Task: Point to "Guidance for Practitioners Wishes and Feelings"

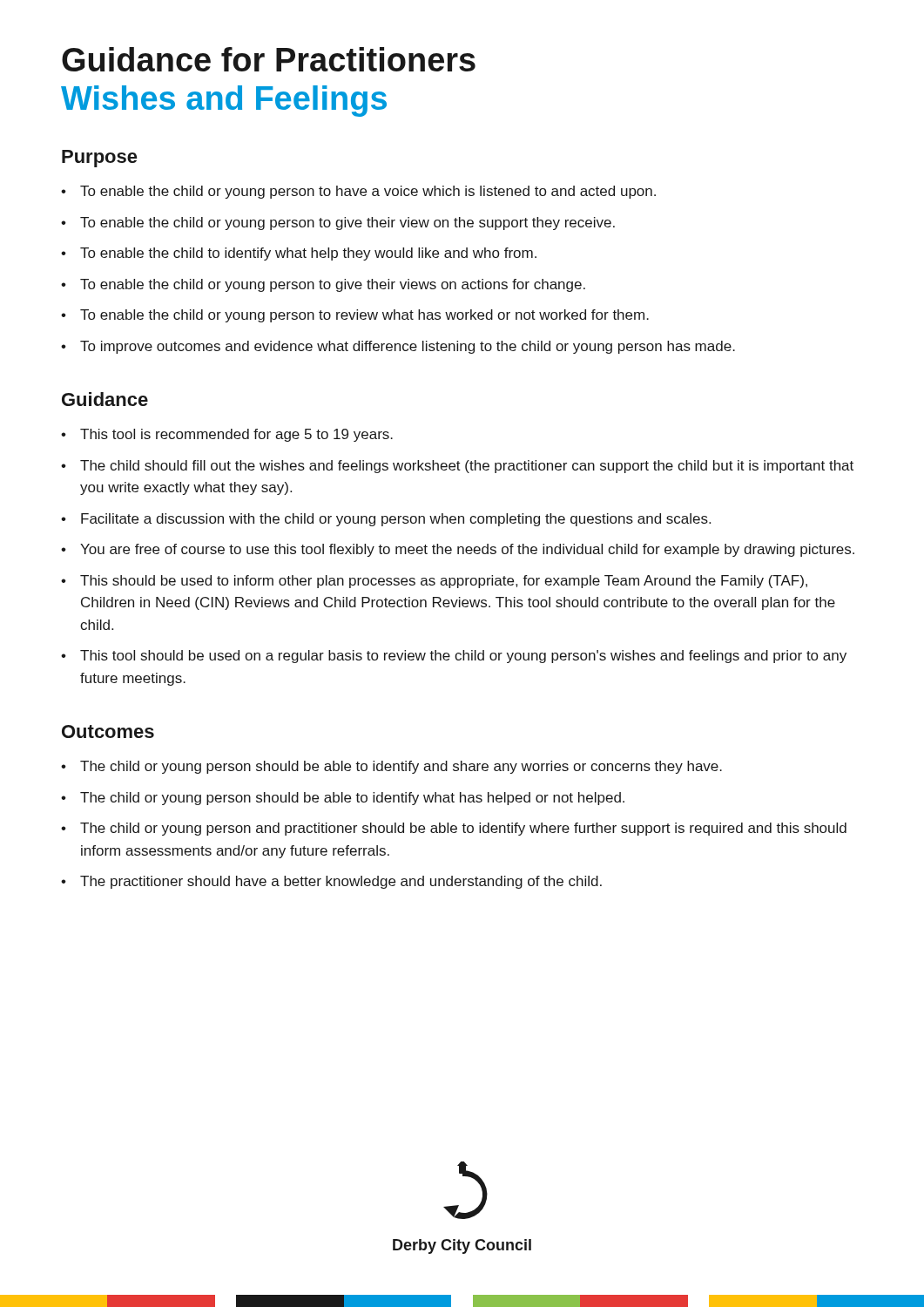Action: [x=462, y=80]
